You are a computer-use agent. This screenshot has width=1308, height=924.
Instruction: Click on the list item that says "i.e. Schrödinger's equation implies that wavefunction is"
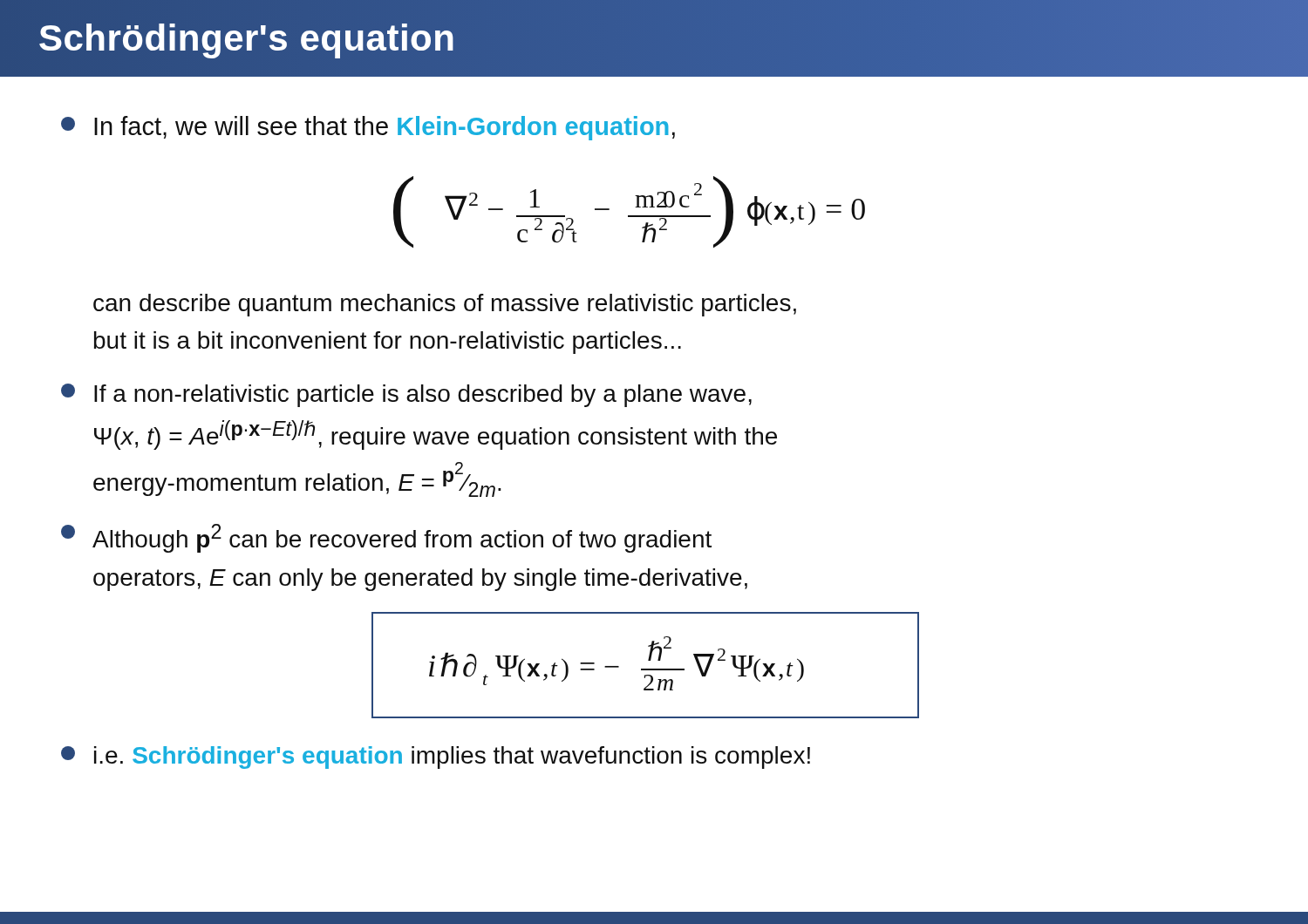pos(437,756)
